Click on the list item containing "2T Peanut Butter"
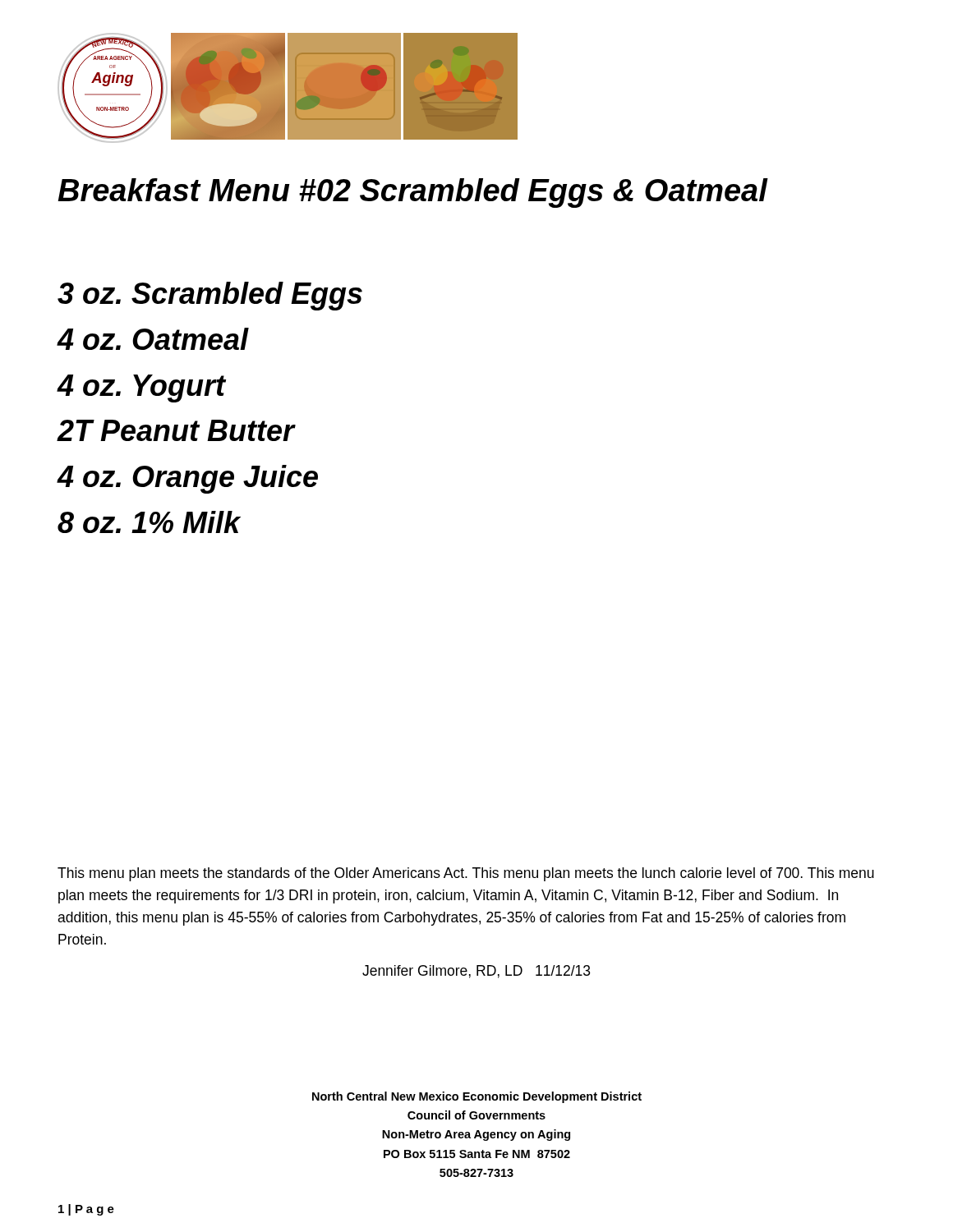Screen dimensions: 1232x953 [x=176, y=431]
